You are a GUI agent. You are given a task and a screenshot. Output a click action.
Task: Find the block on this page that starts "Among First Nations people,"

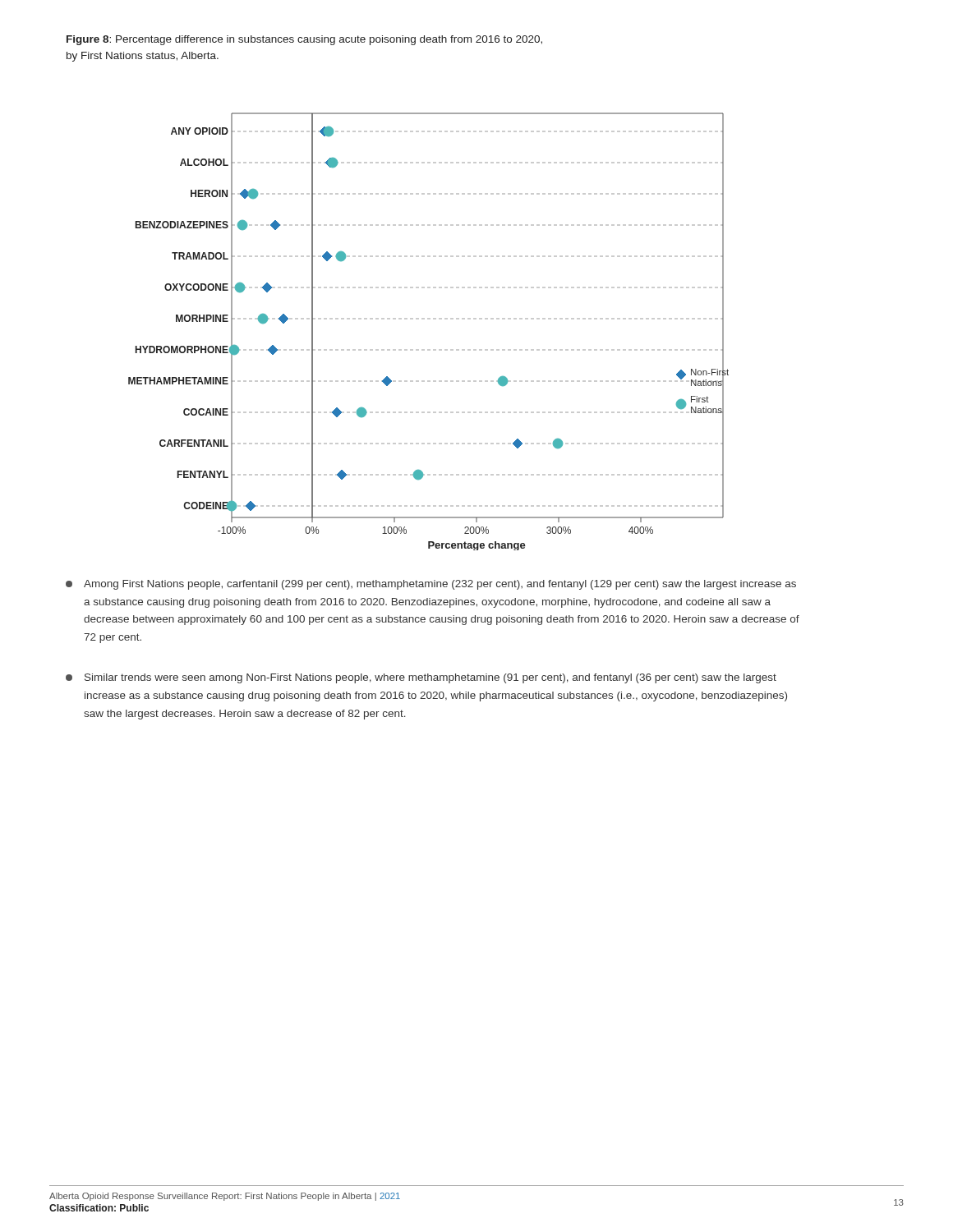click(x=435, y=610)
